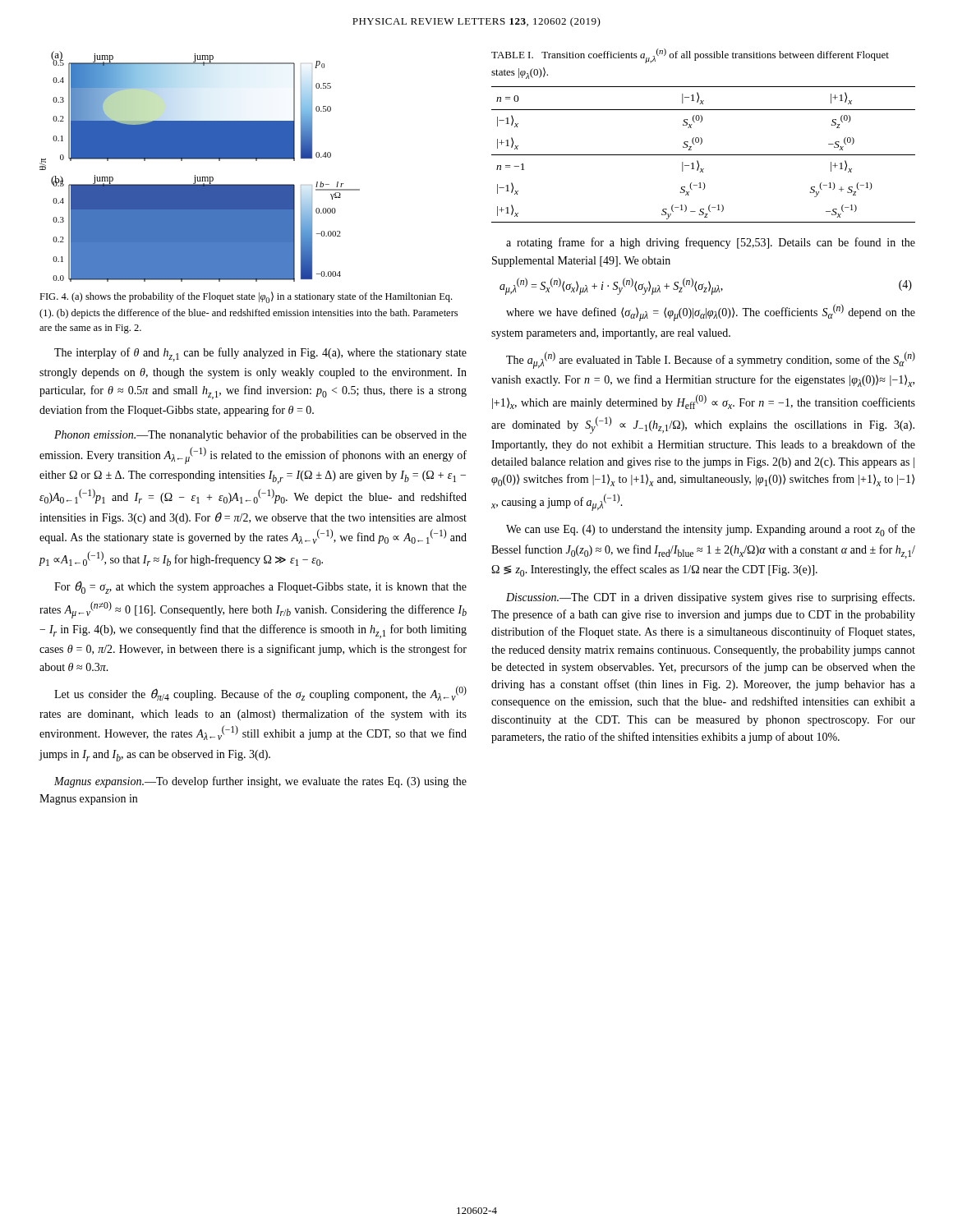Screen dimensions: 1232x953
Task: Select the formula that says "aμ,λ(n) = Sx(n)⟨σx⟩μλ + i · Sy(n)⟨σy⟩μλ +"
Action: click(x=702, y=286)
